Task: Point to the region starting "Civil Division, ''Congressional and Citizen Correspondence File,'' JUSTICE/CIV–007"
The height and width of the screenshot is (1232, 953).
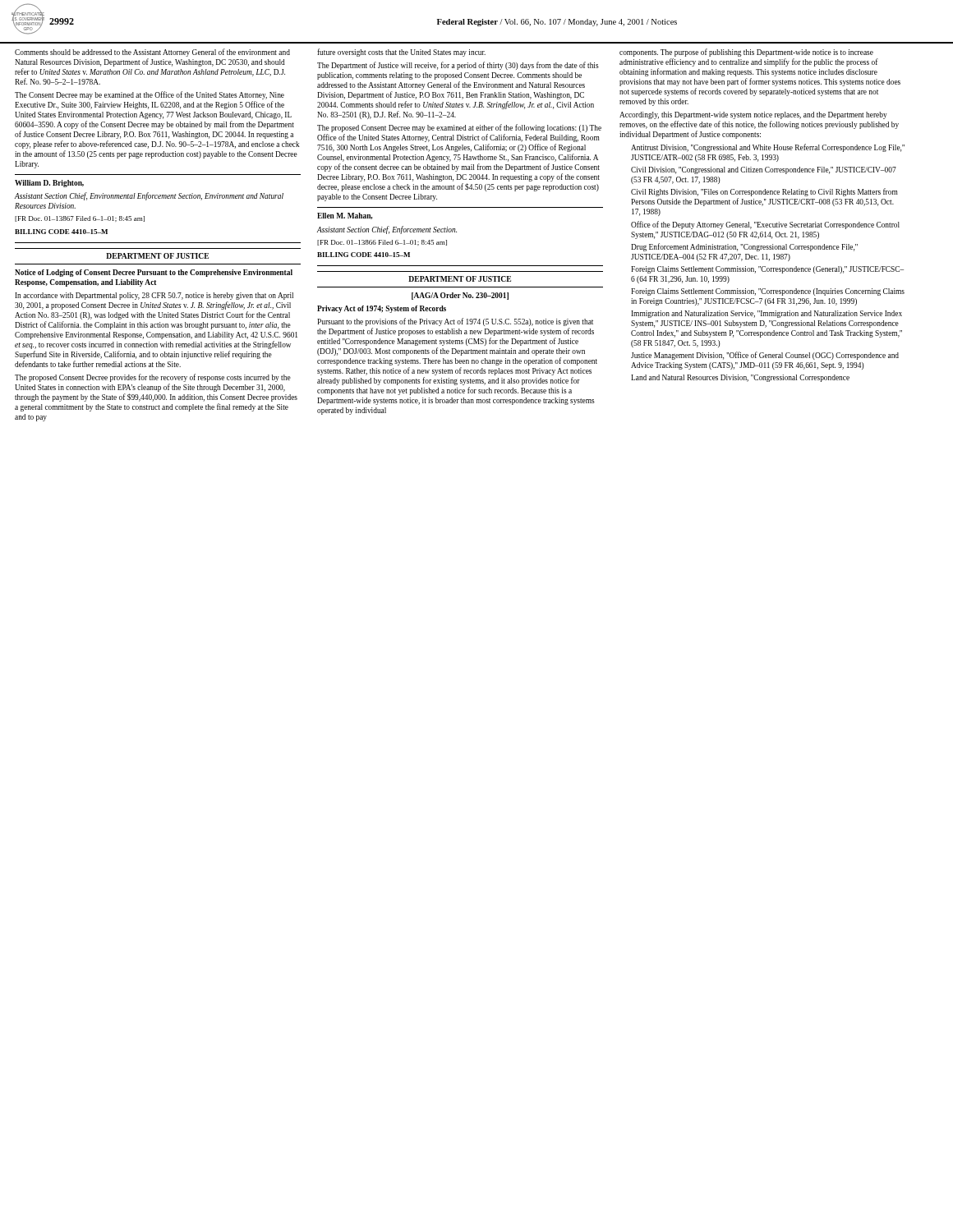Action: [x=763, y=175]
